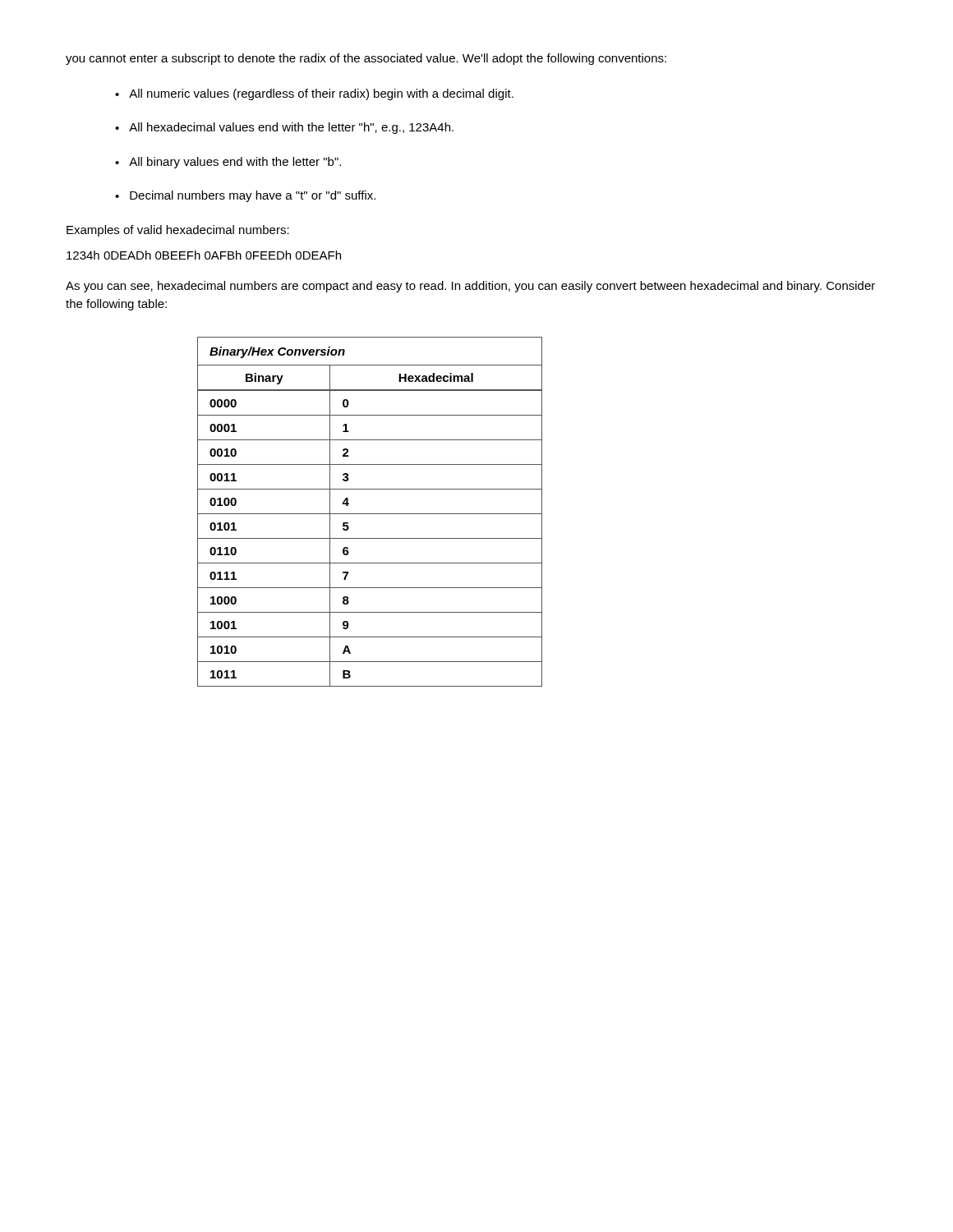
Task: Find the text that says "Examples of valid hexadecimal numbers:"
Action: 178,229
